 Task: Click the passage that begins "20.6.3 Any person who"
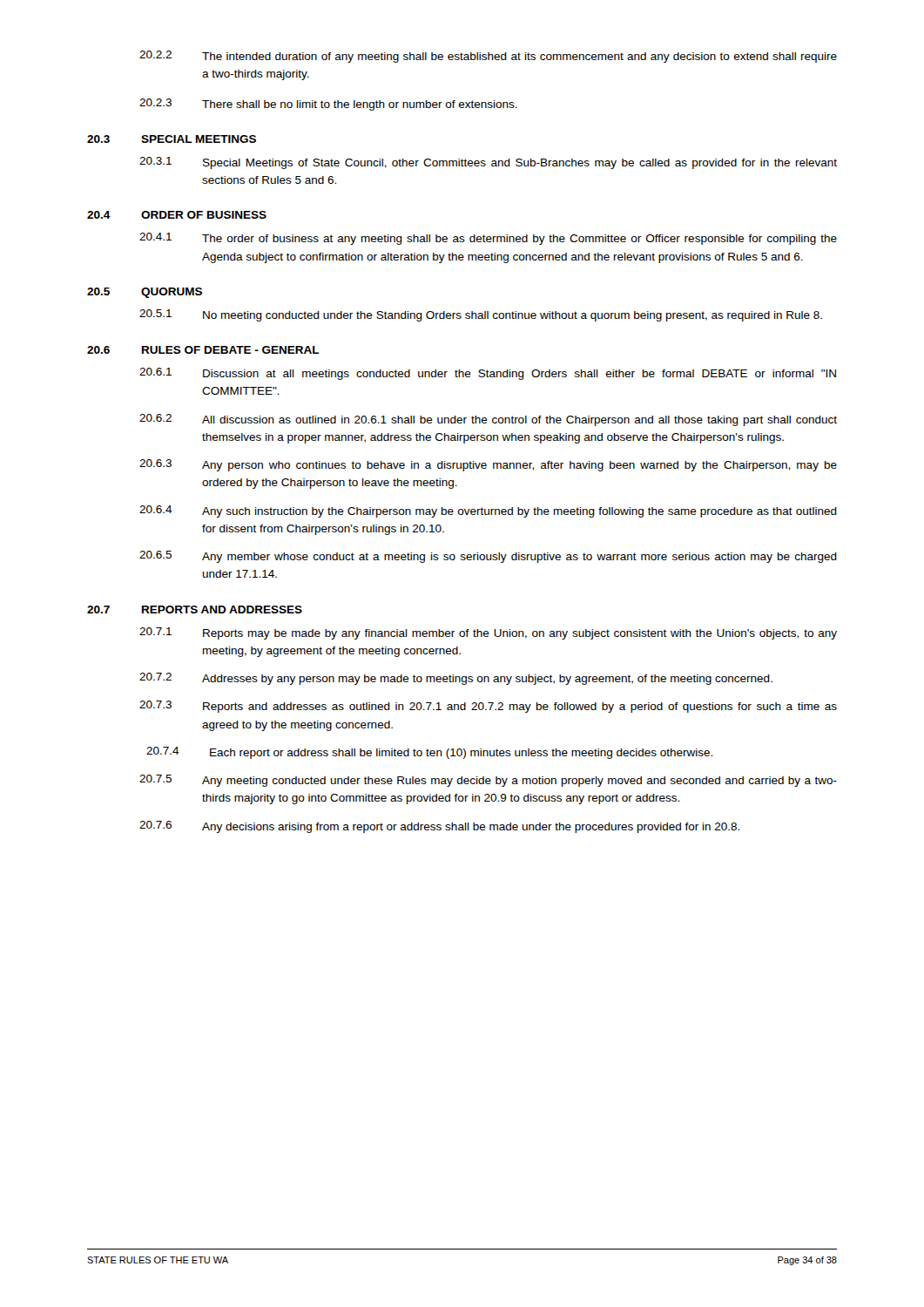488,474
